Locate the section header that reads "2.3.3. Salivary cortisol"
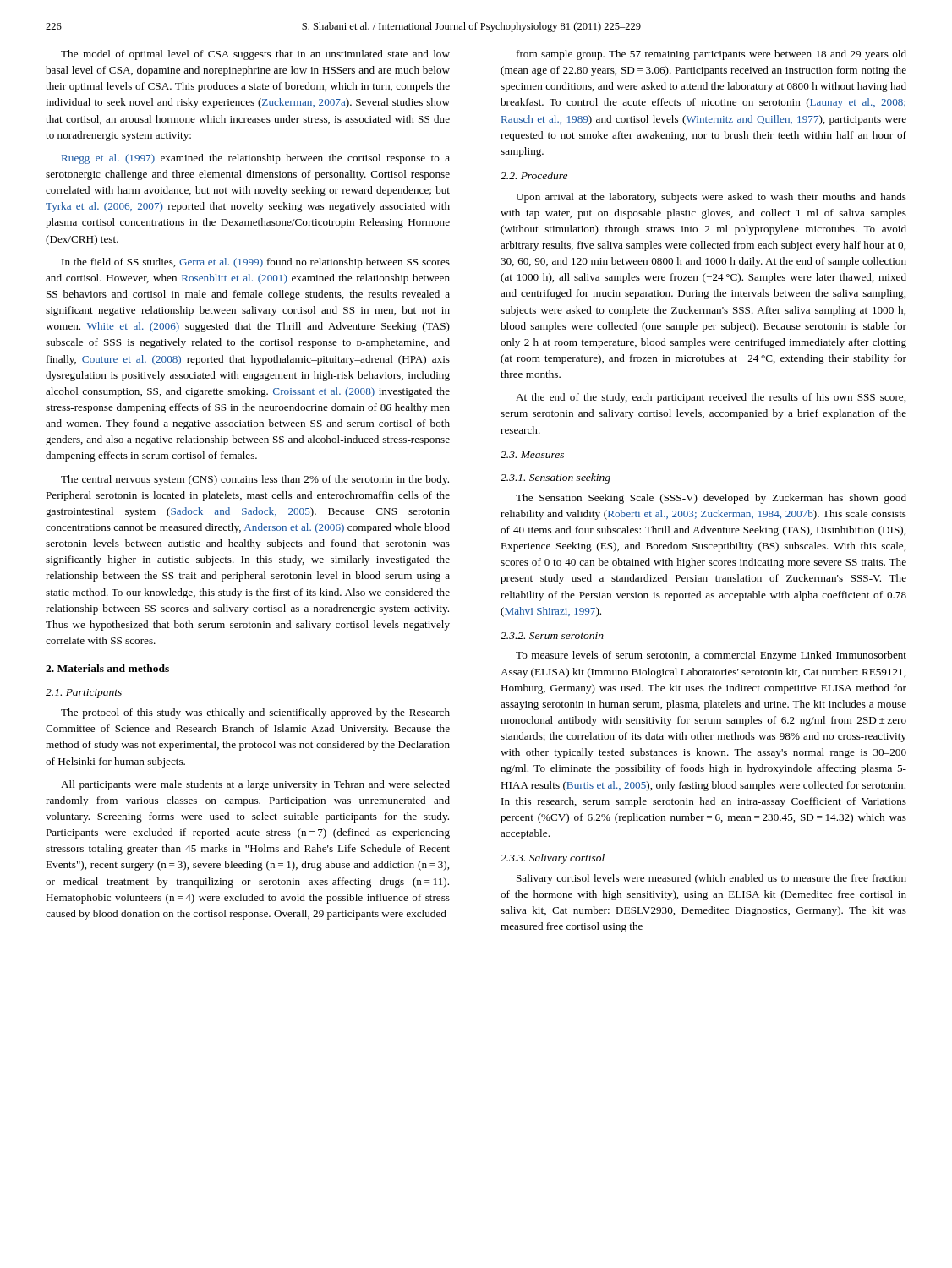The height and width of the screenshot is (1268, 952). (x=553, y=858)
